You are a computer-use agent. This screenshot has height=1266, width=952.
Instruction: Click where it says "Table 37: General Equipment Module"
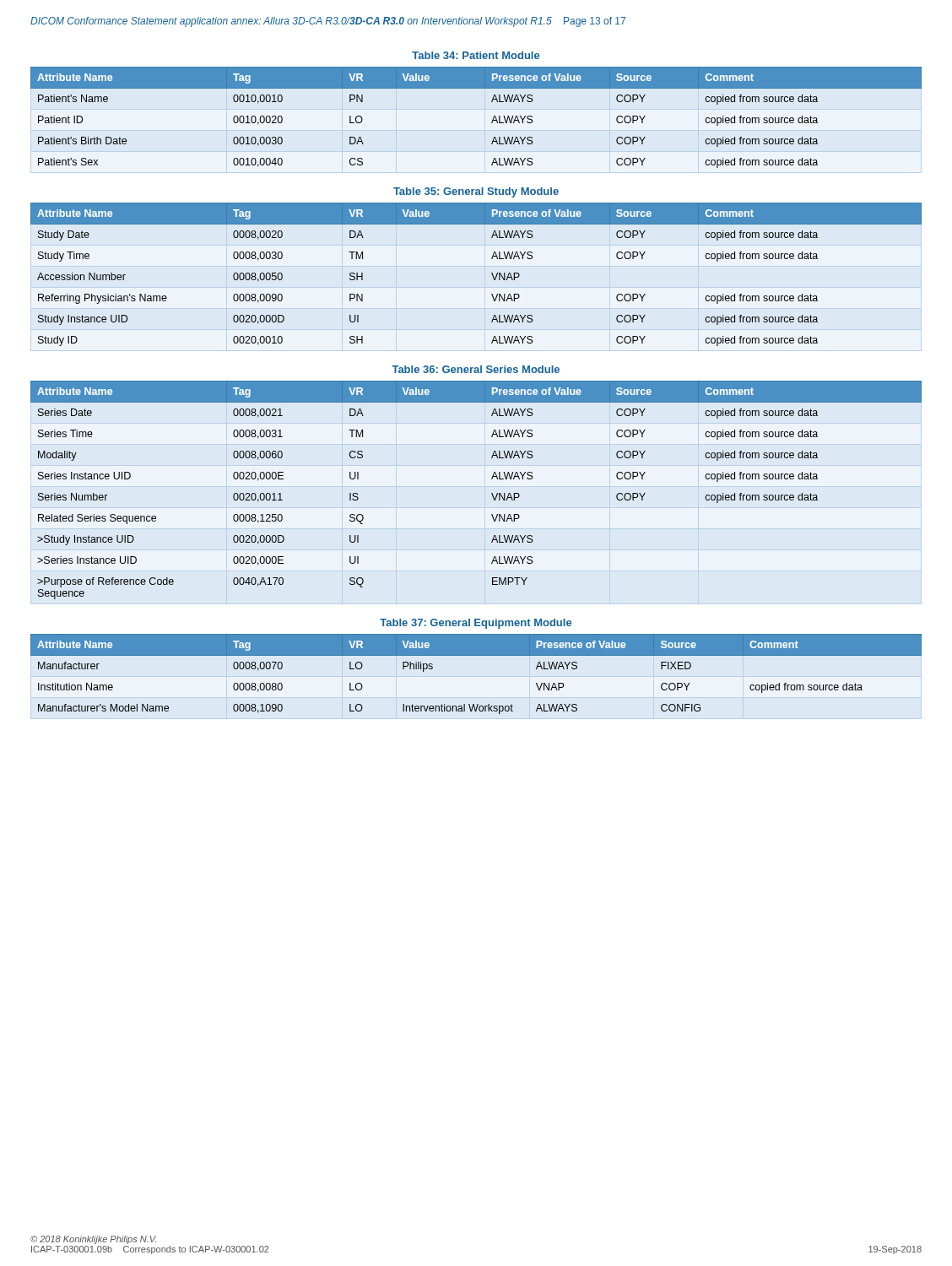pos(476,622)
